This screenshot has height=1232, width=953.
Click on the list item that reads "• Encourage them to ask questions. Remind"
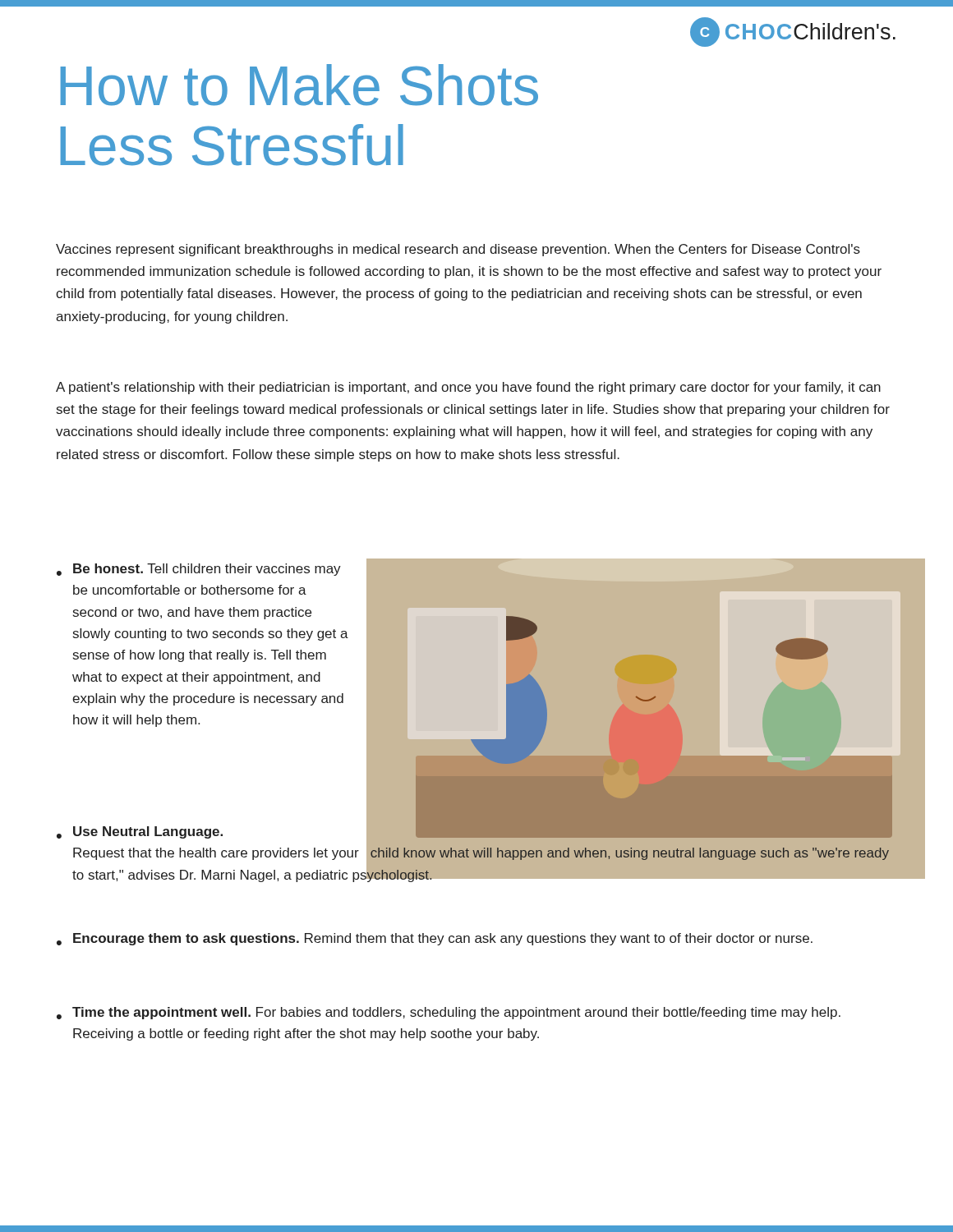pos(476,942)
